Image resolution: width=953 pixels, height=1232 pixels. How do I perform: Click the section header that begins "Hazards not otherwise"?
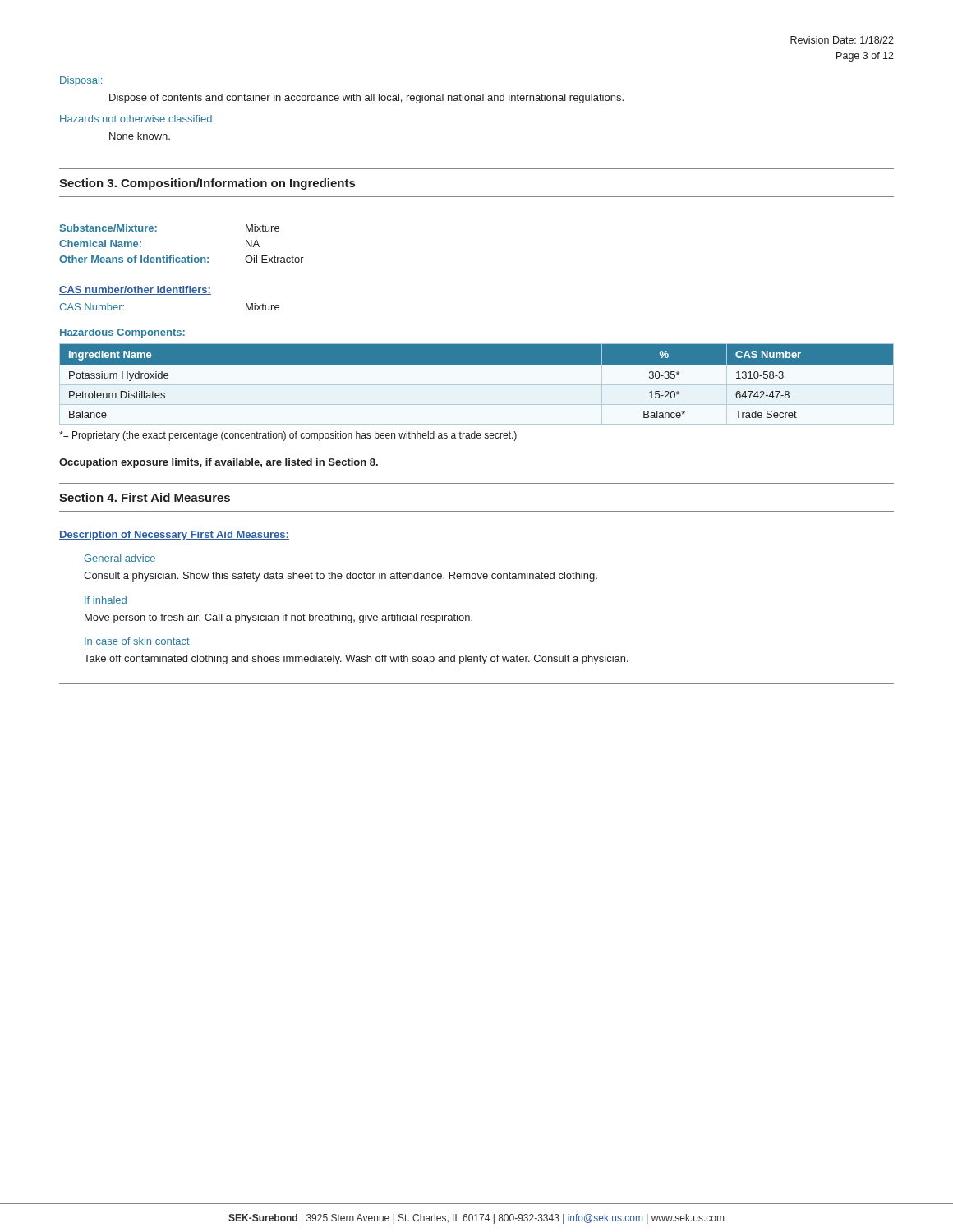click(x=137, y=118)
